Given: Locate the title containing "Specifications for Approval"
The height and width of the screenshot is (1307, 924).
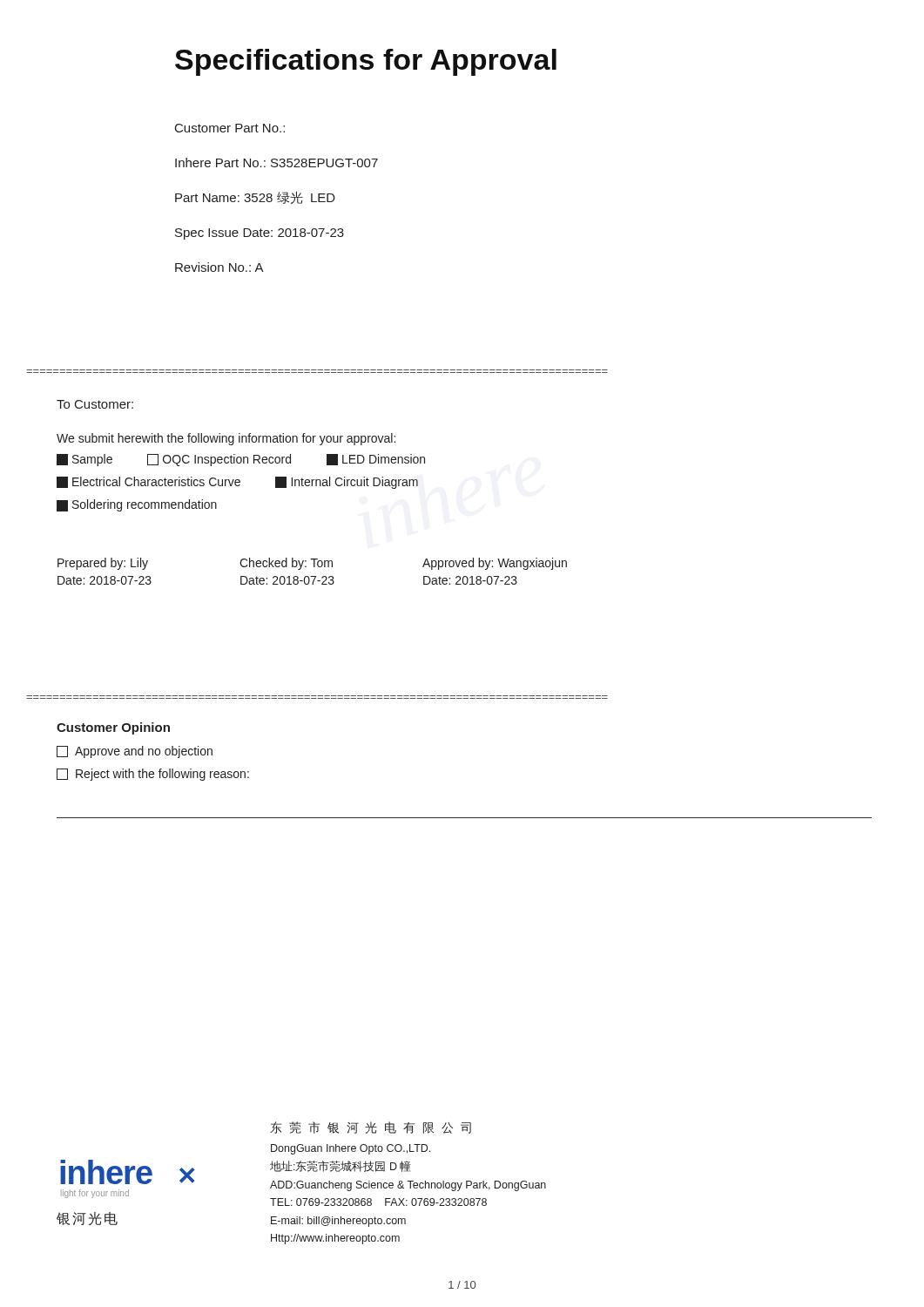Looking at the screenshot, I should click(523, 60).
